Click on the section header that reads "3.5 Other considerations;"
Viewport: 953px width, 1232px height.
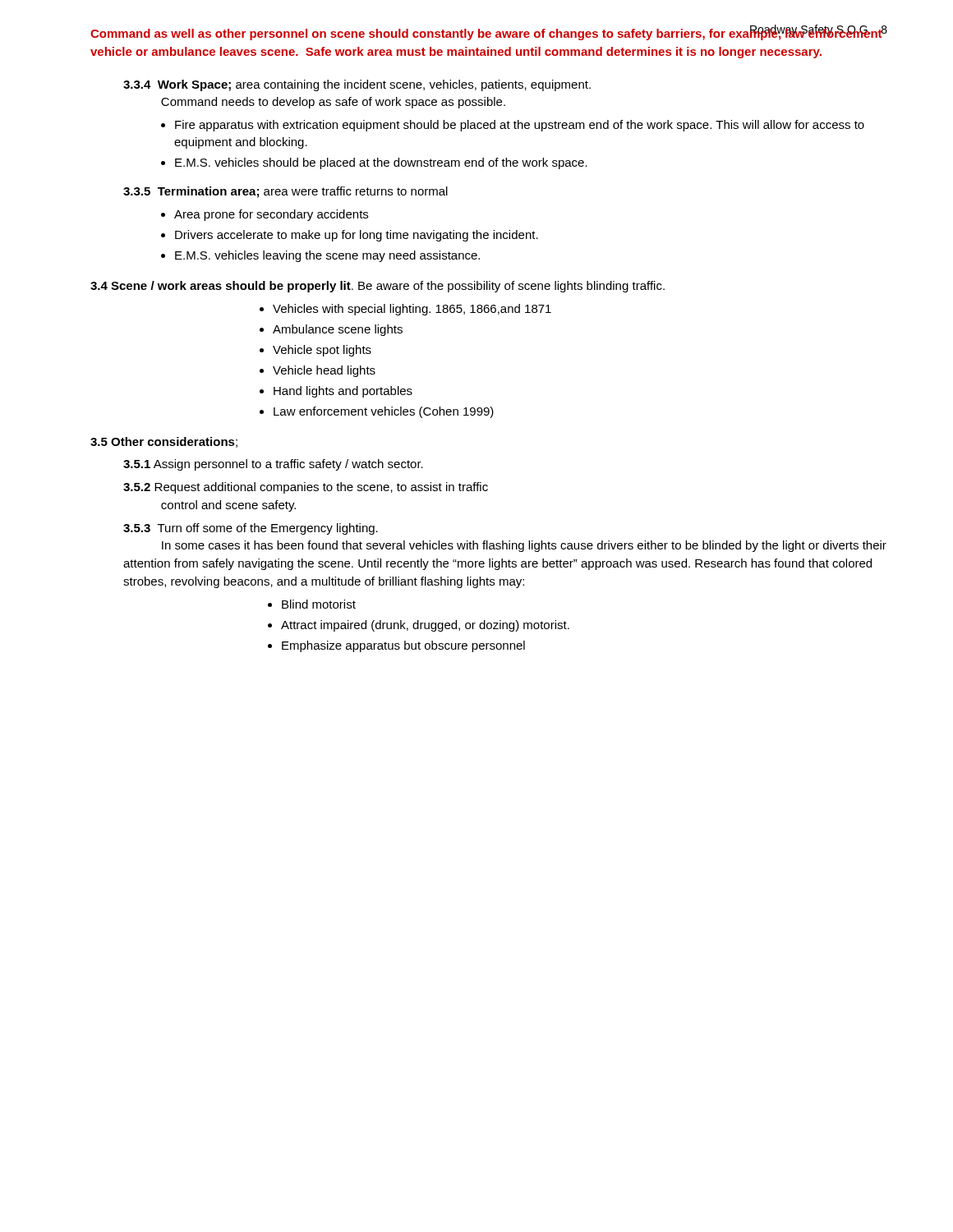pos(164,442)
